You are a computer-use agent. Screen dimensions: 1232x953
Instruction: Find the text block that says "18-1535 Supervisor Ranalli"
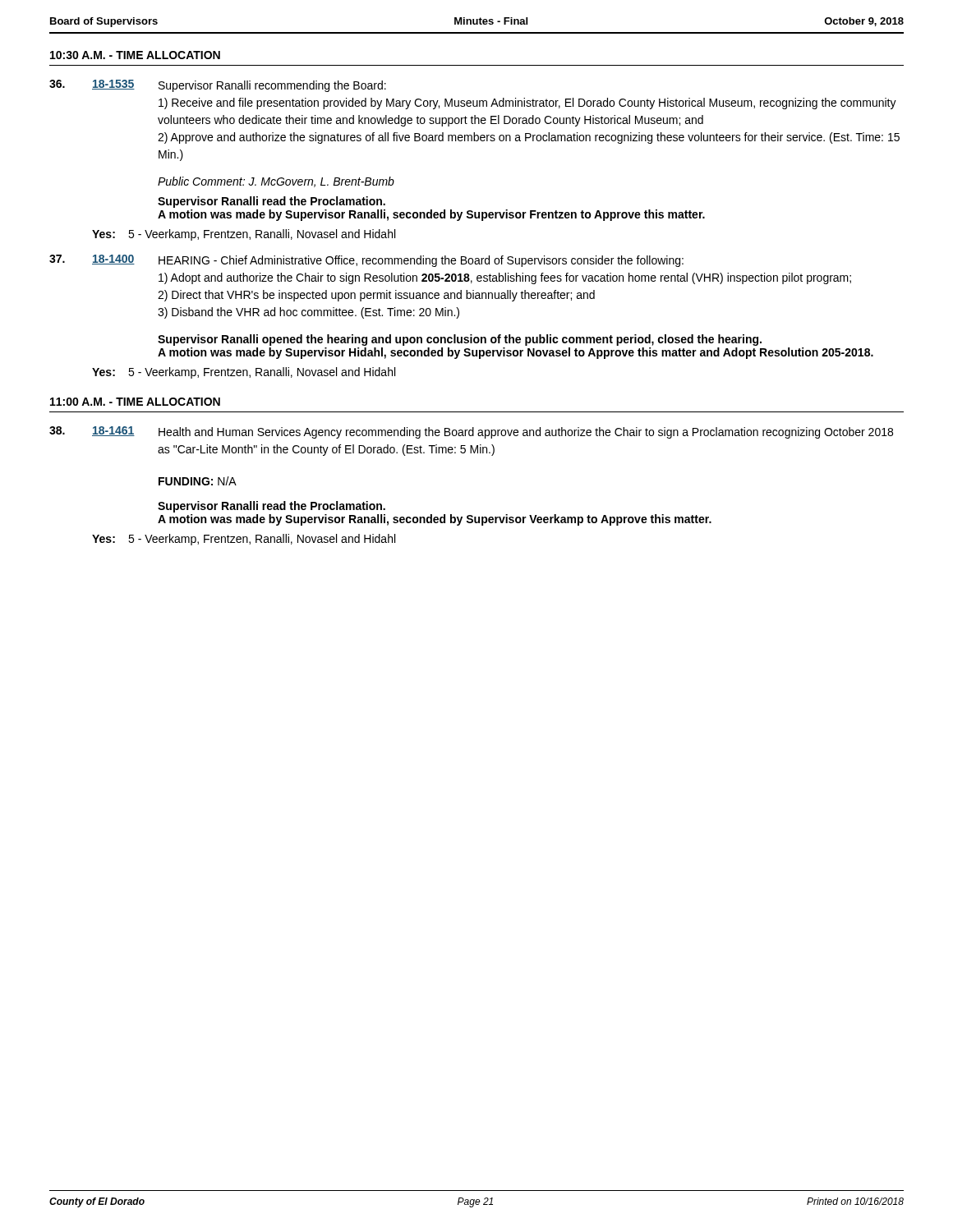[x=476, y=123]
